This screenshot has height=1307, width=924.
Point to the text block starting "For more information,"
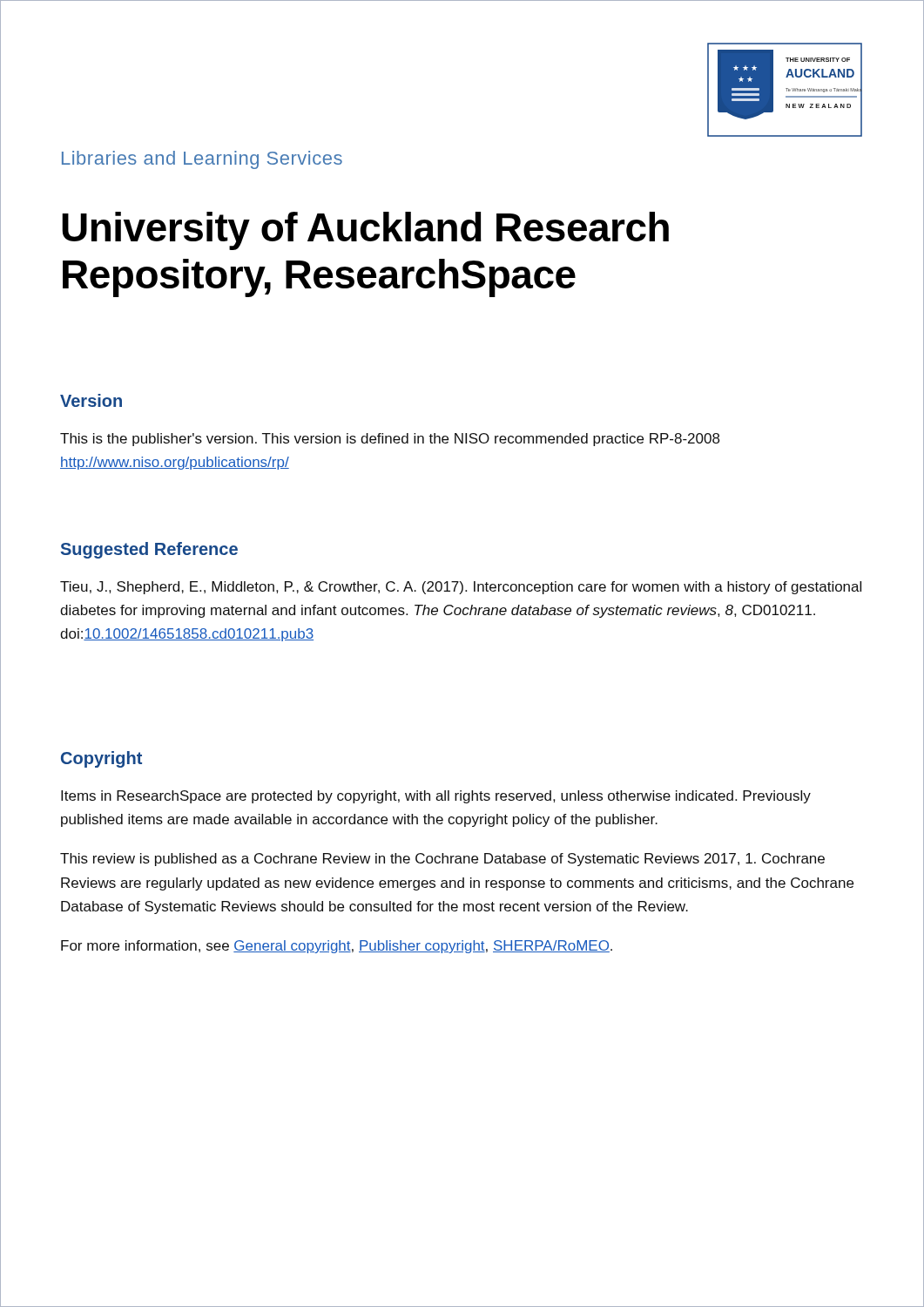tap(337, 946)
